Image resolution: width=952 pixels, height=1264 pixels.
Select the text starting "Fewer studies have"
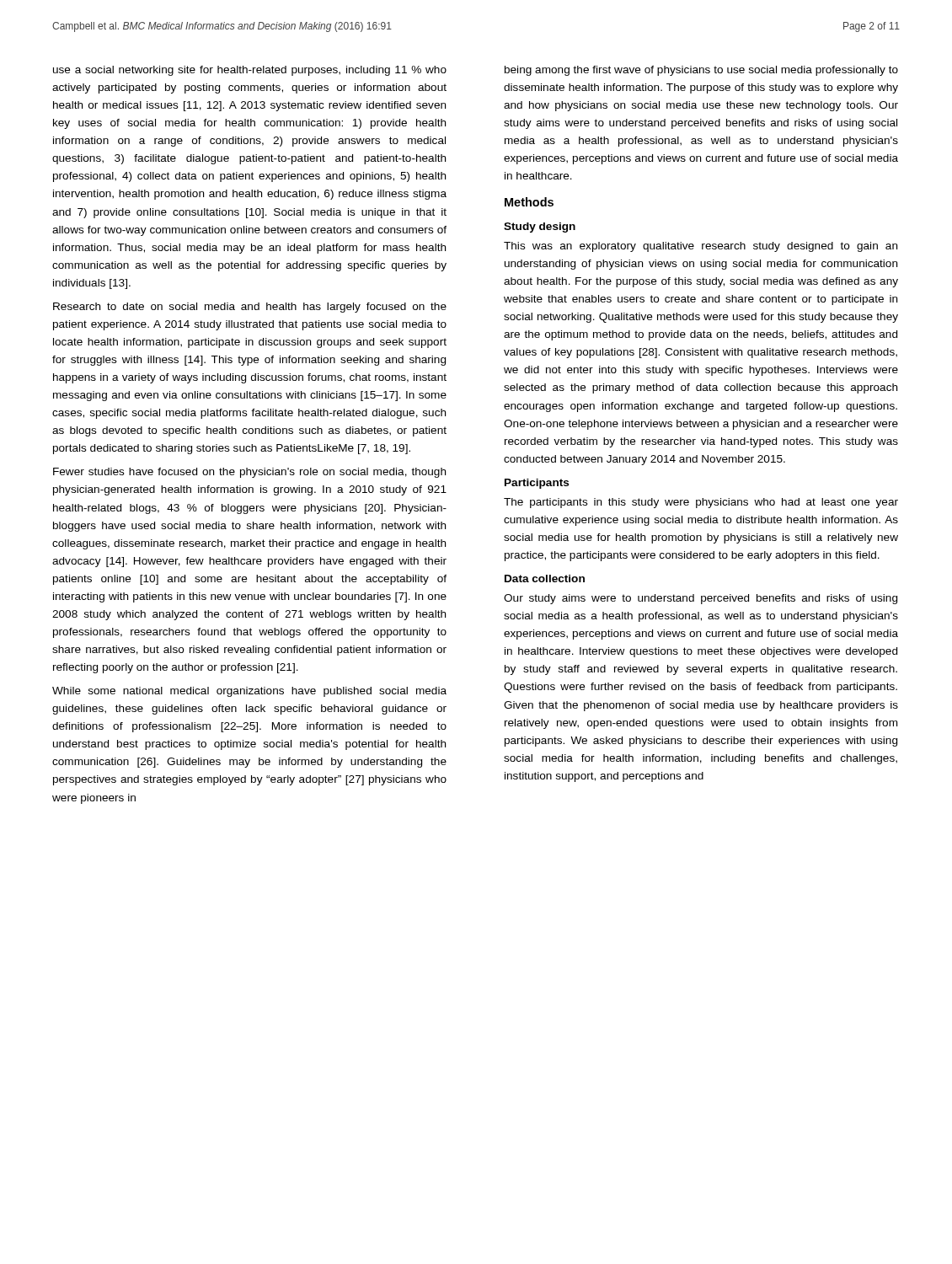point(249,569)
